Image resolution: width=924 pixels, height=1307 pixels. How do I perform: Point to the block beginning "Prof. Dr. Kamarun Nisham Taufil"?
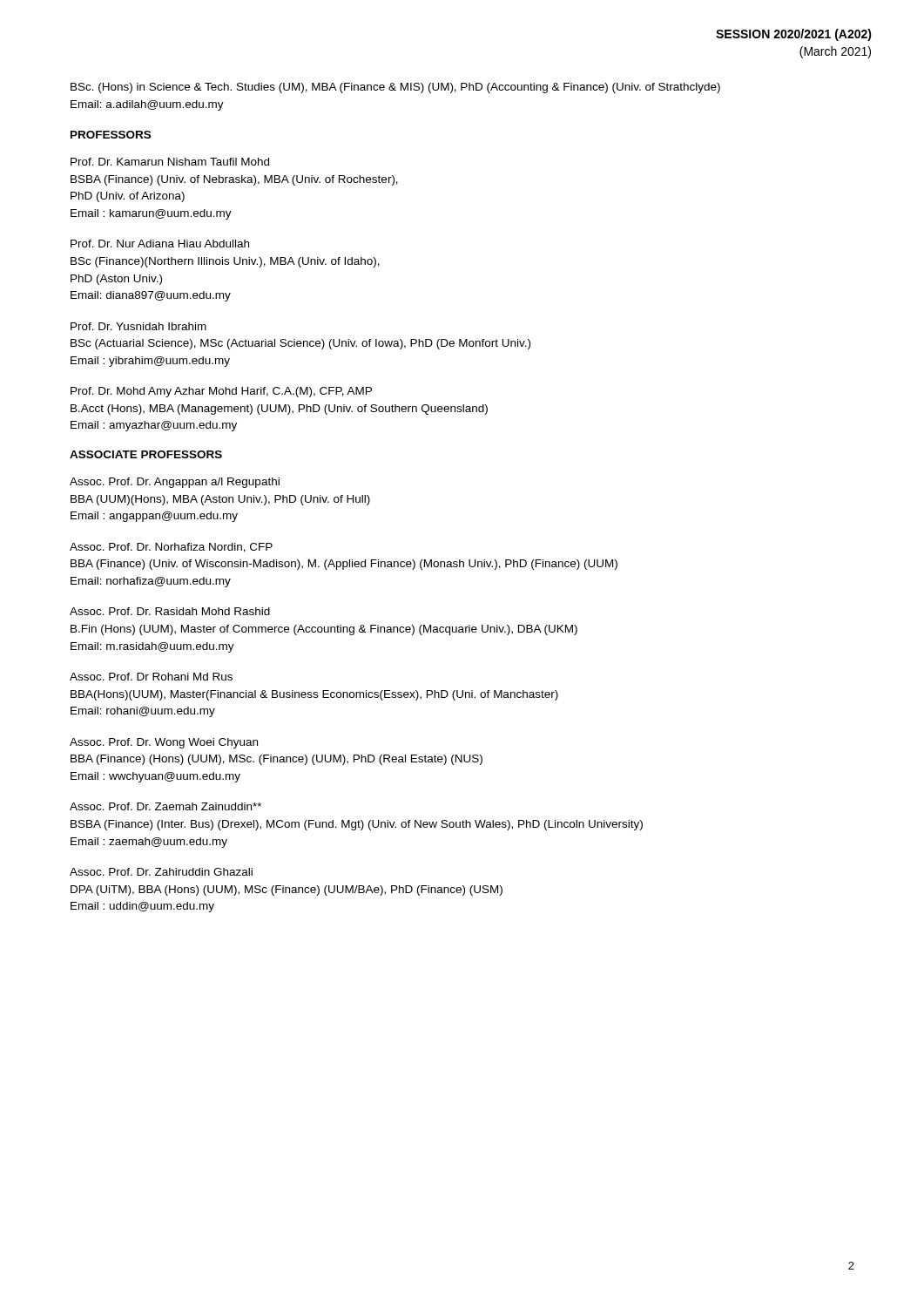234,187
